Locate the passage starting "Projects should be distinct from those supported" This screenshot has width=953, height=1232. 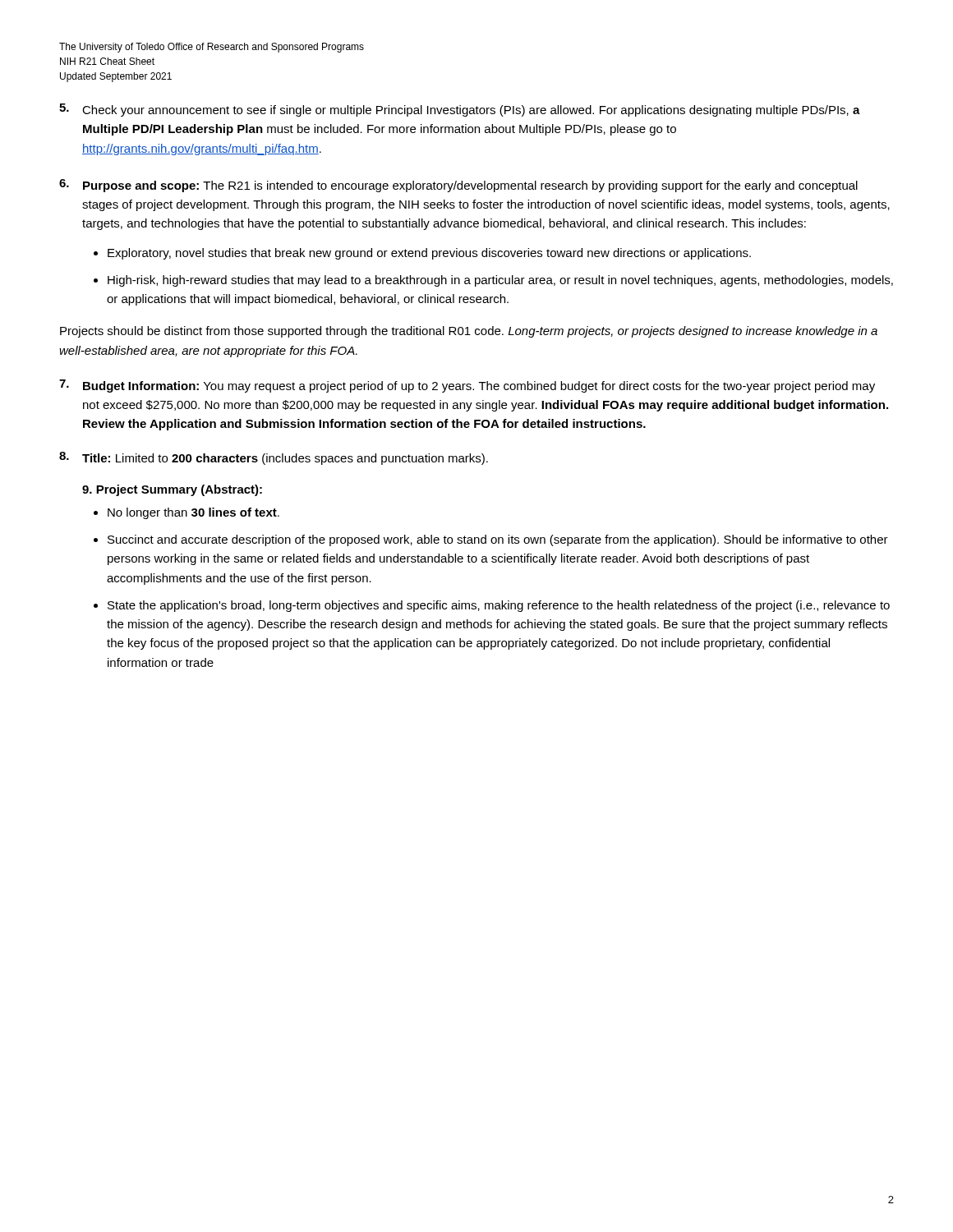(468, 340)
